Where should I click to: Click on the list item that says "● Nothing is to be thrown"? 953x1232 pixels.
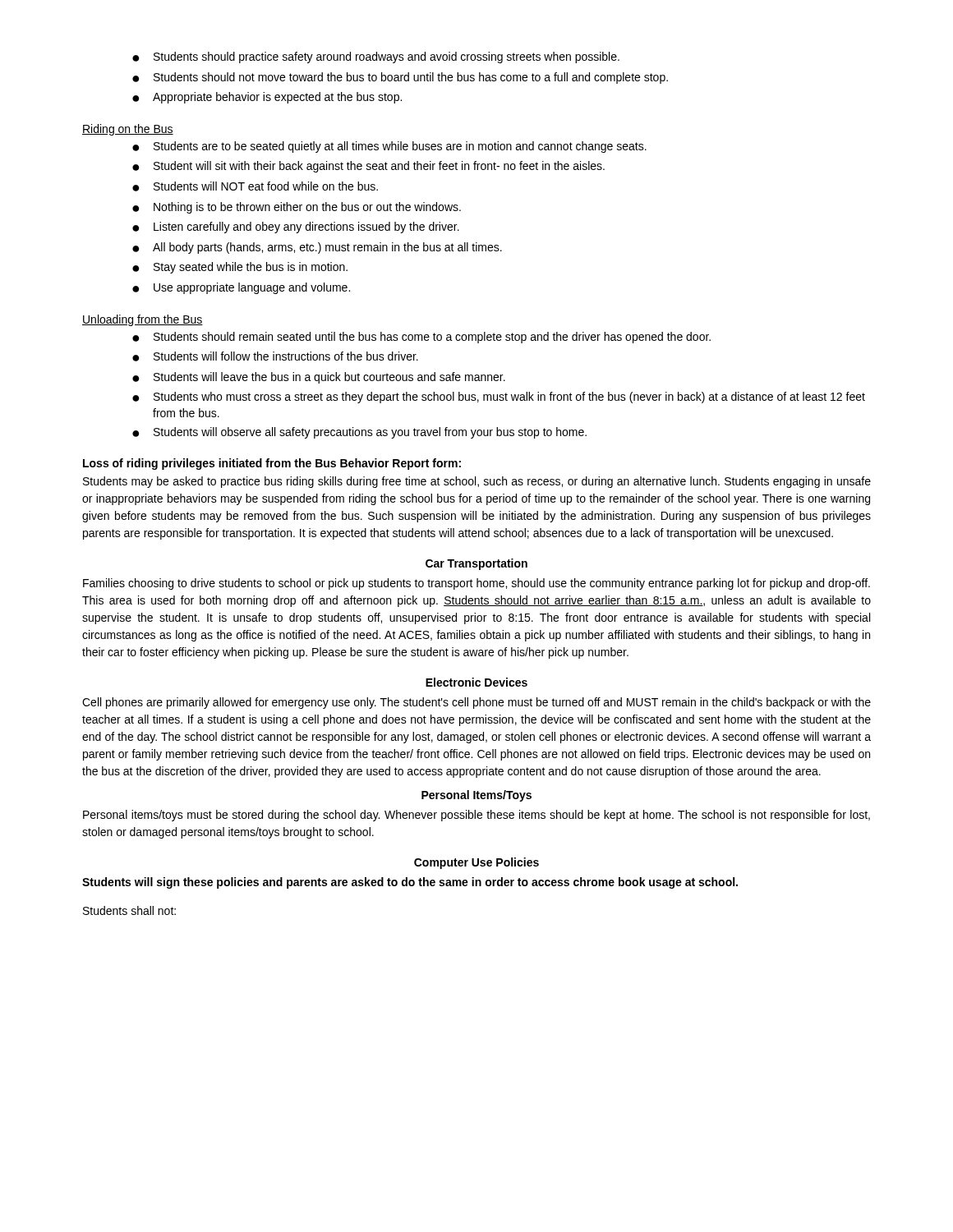[297, 208]
